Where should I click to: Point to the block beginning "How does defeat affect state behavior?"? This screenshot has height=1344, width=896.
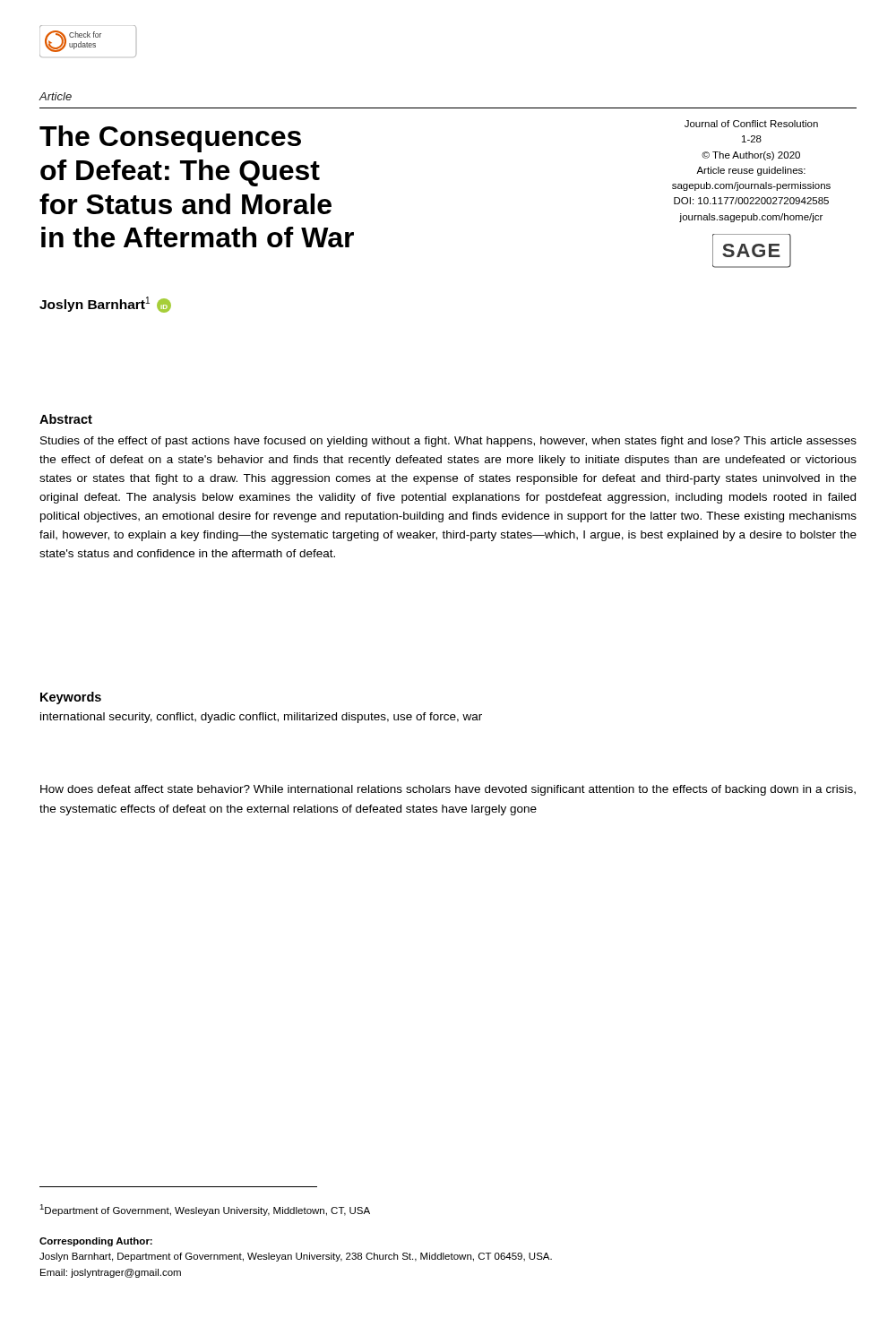[448, 799]
